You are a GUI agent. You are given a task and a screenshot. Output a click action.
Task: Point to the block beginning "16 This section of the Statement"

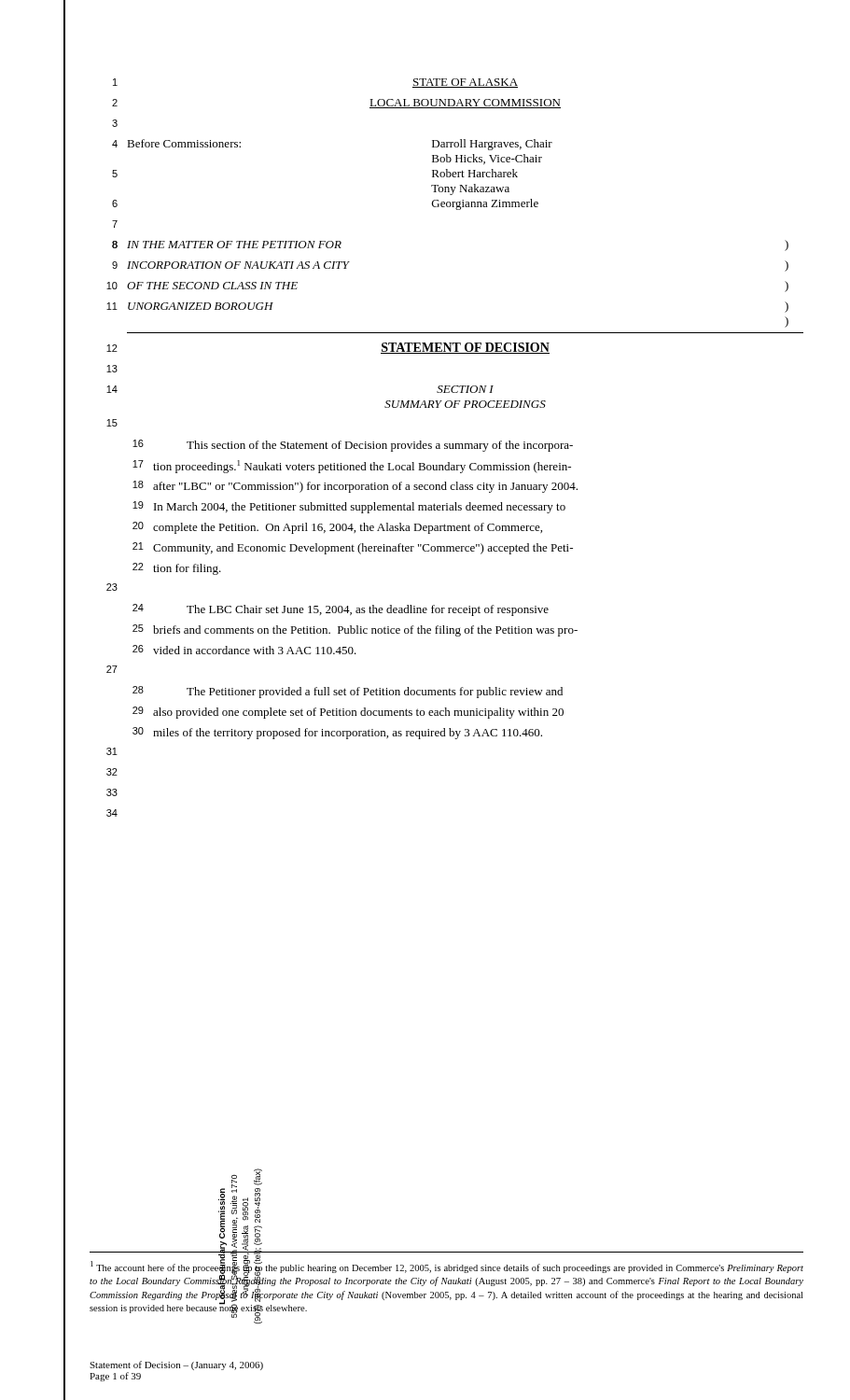click(460, 508)
